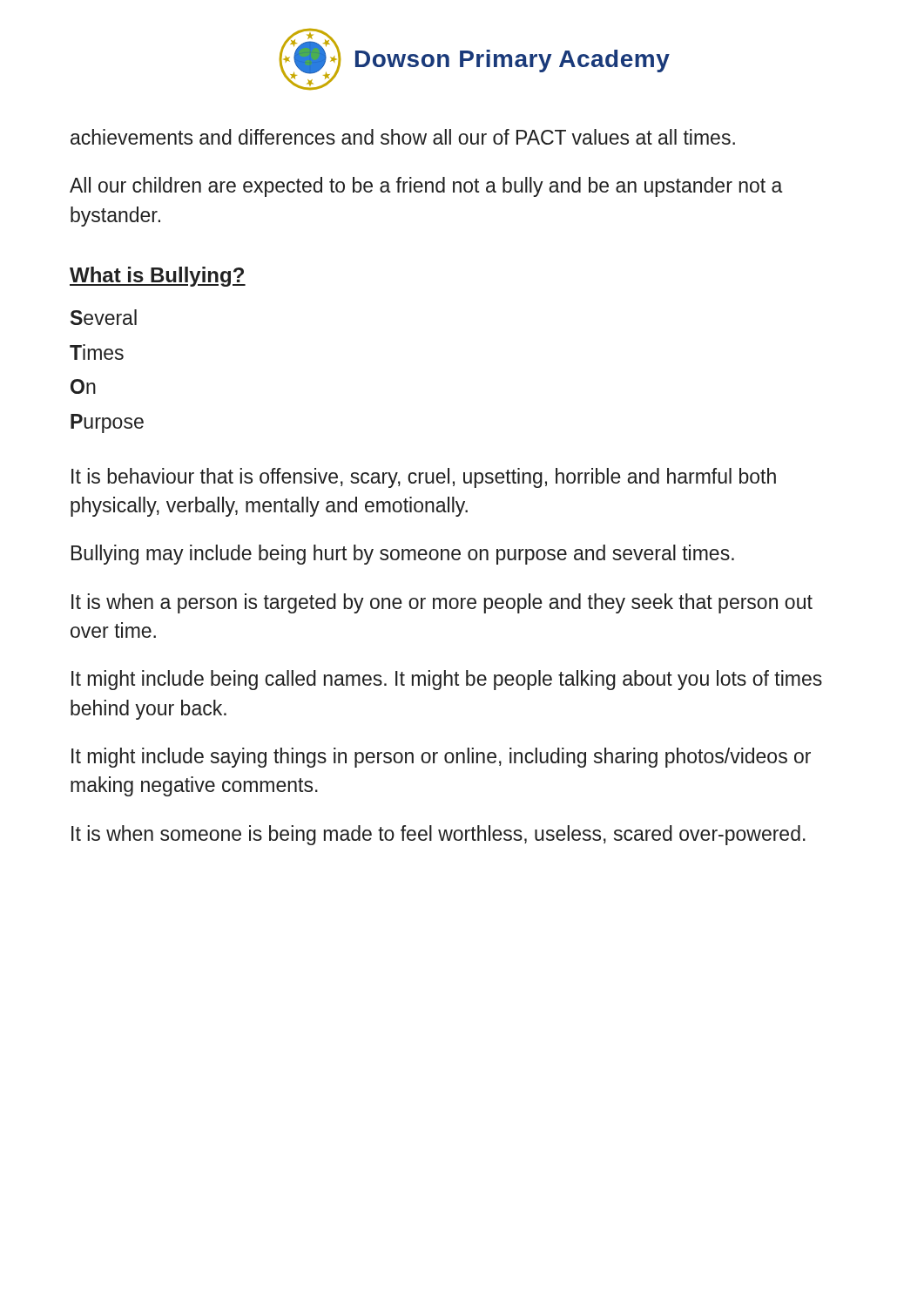Select the text block starting "It is when a person"
Screen dimensions: 1307x924
[441, 616]
